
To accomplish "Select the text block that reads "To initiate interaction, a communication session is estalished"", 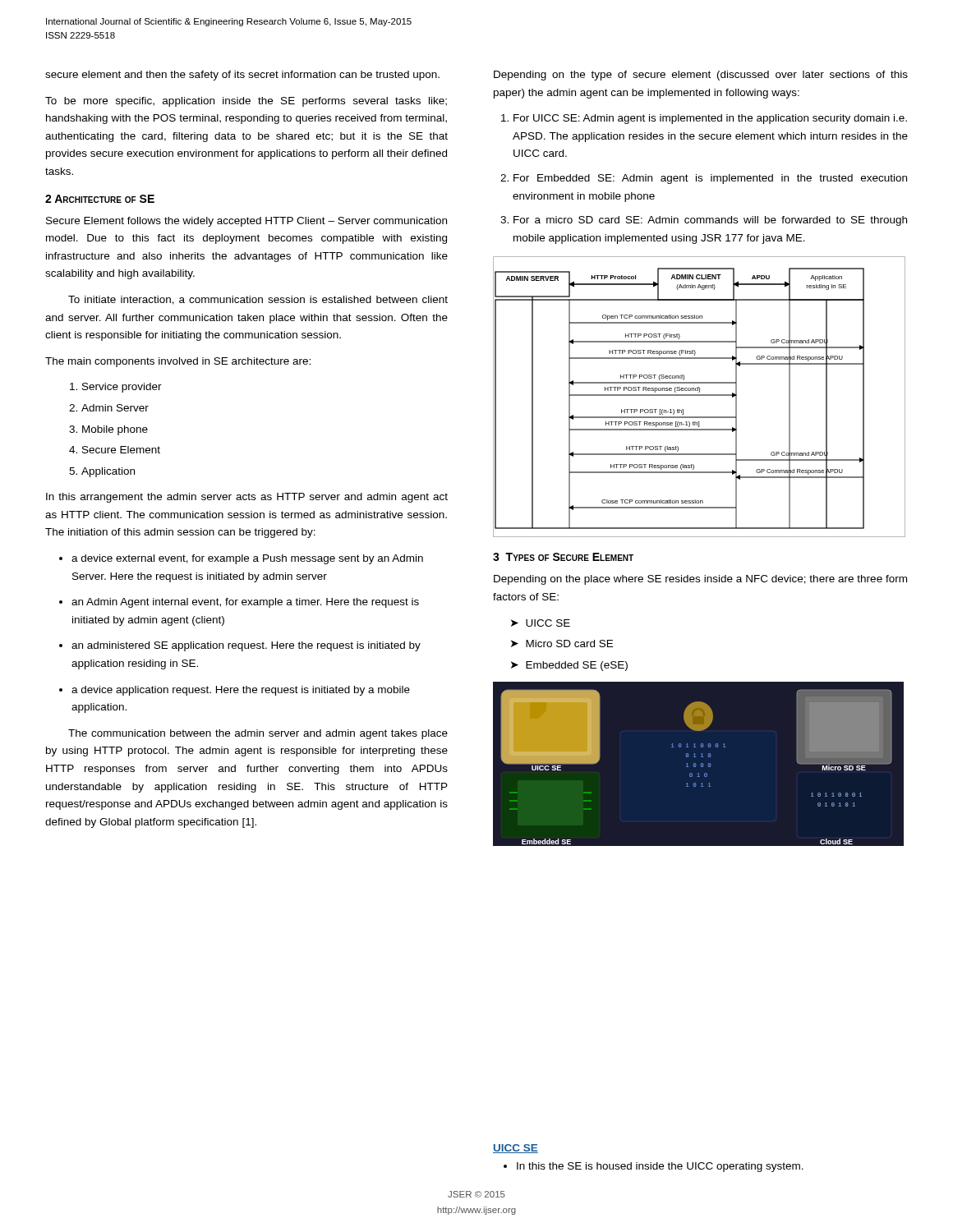I will (x=246, y=317).
